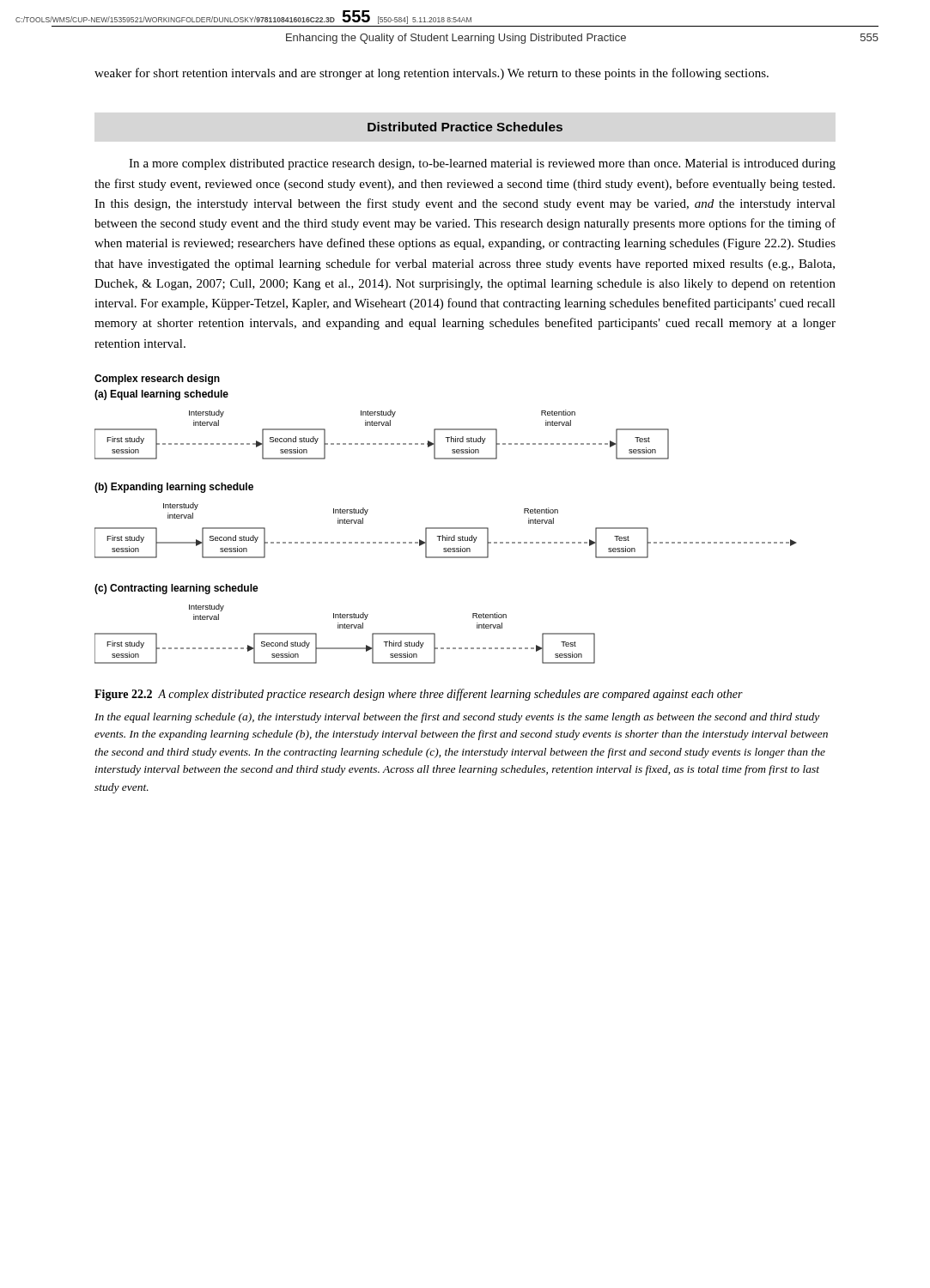The height and width of the screenshot is (1288, 930).
Task: Find the section header
Action: point(465,127)
